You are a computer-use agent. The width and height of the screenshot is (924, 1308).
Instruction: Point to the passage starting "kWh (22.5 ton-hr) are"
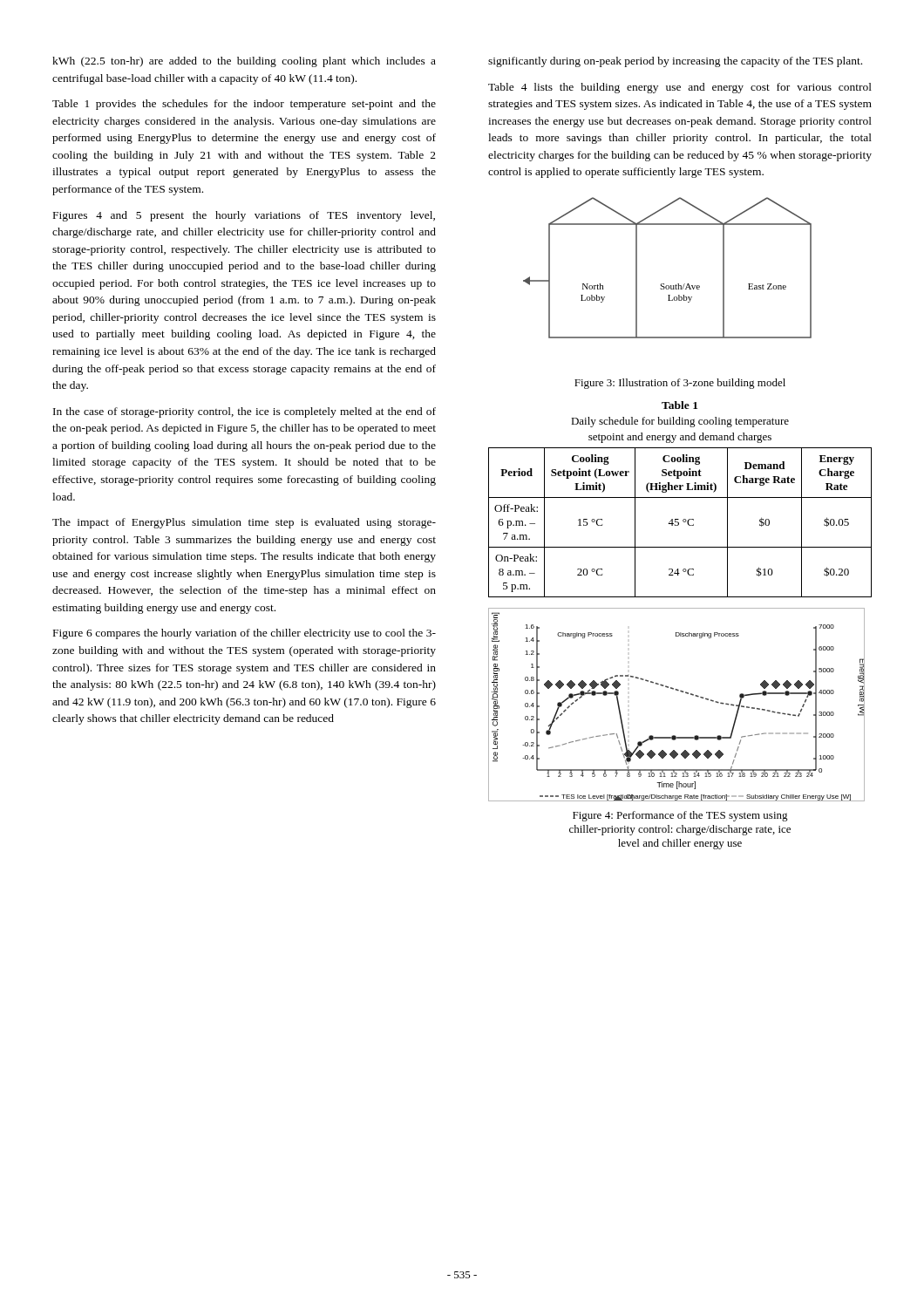point(244,62)
